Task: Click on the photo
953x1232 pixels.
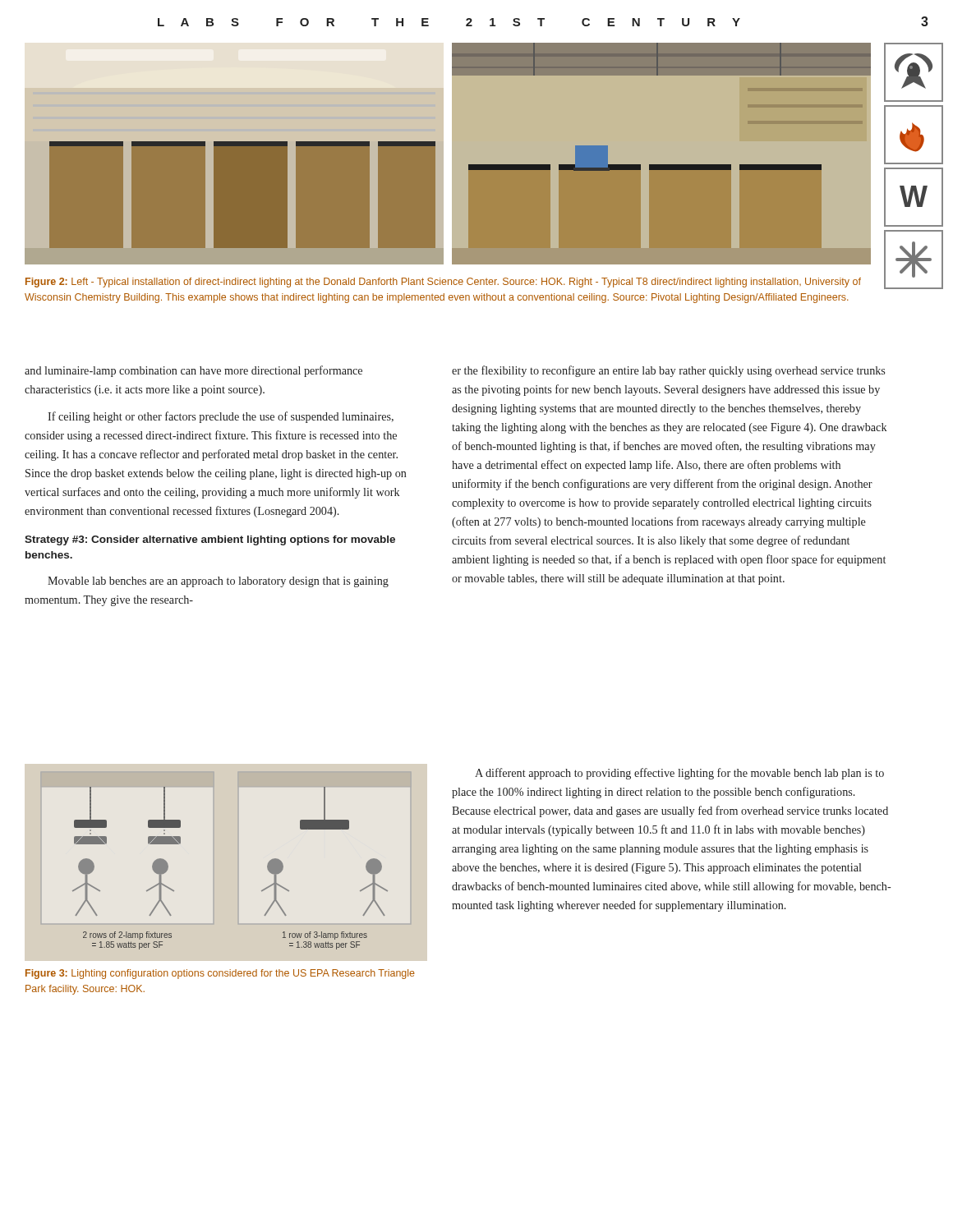Action: pyautogui.click(x=448, y=154)
